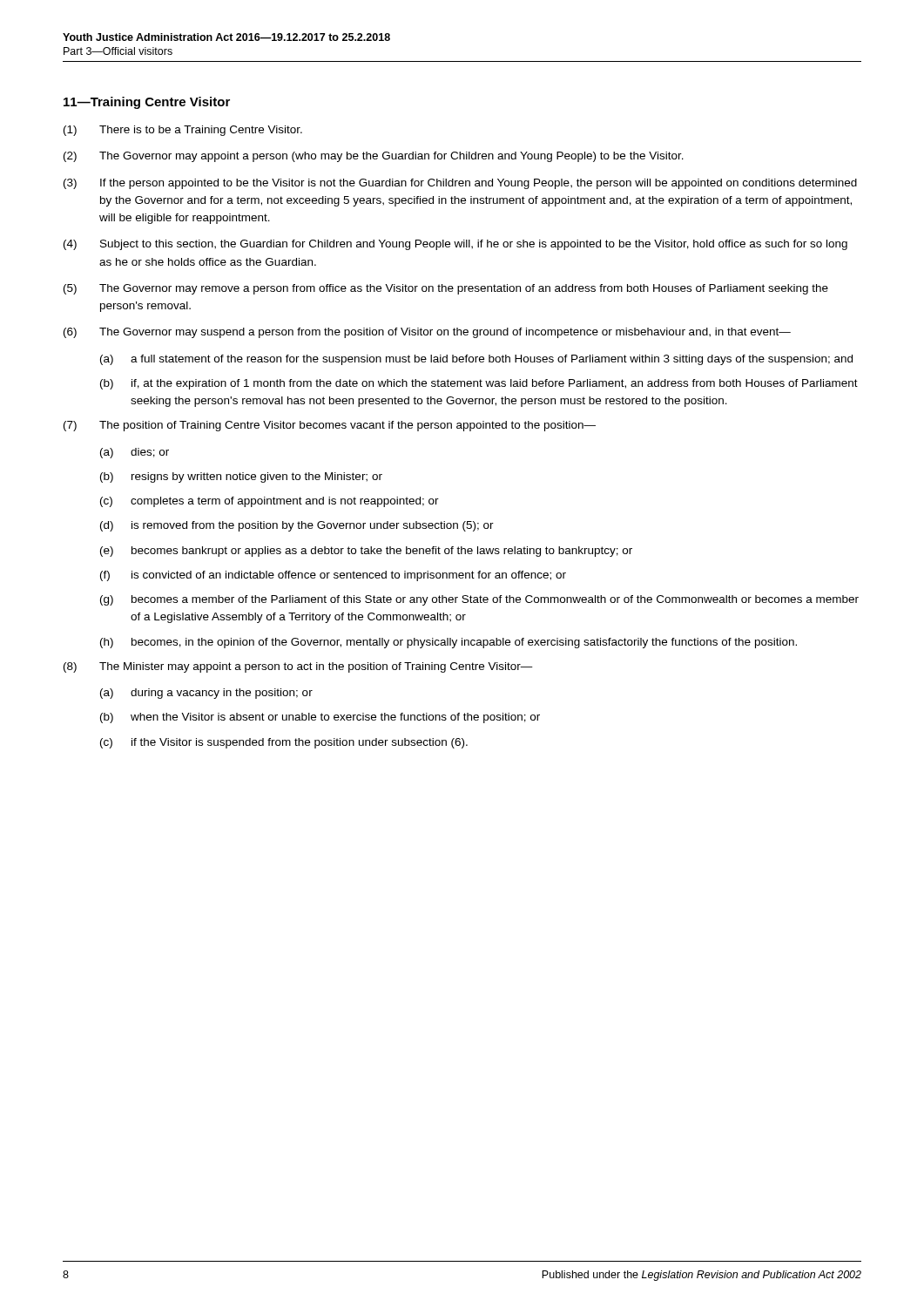Point to the passage starting "(5) The Governor may"

click(x=462, y=297)
